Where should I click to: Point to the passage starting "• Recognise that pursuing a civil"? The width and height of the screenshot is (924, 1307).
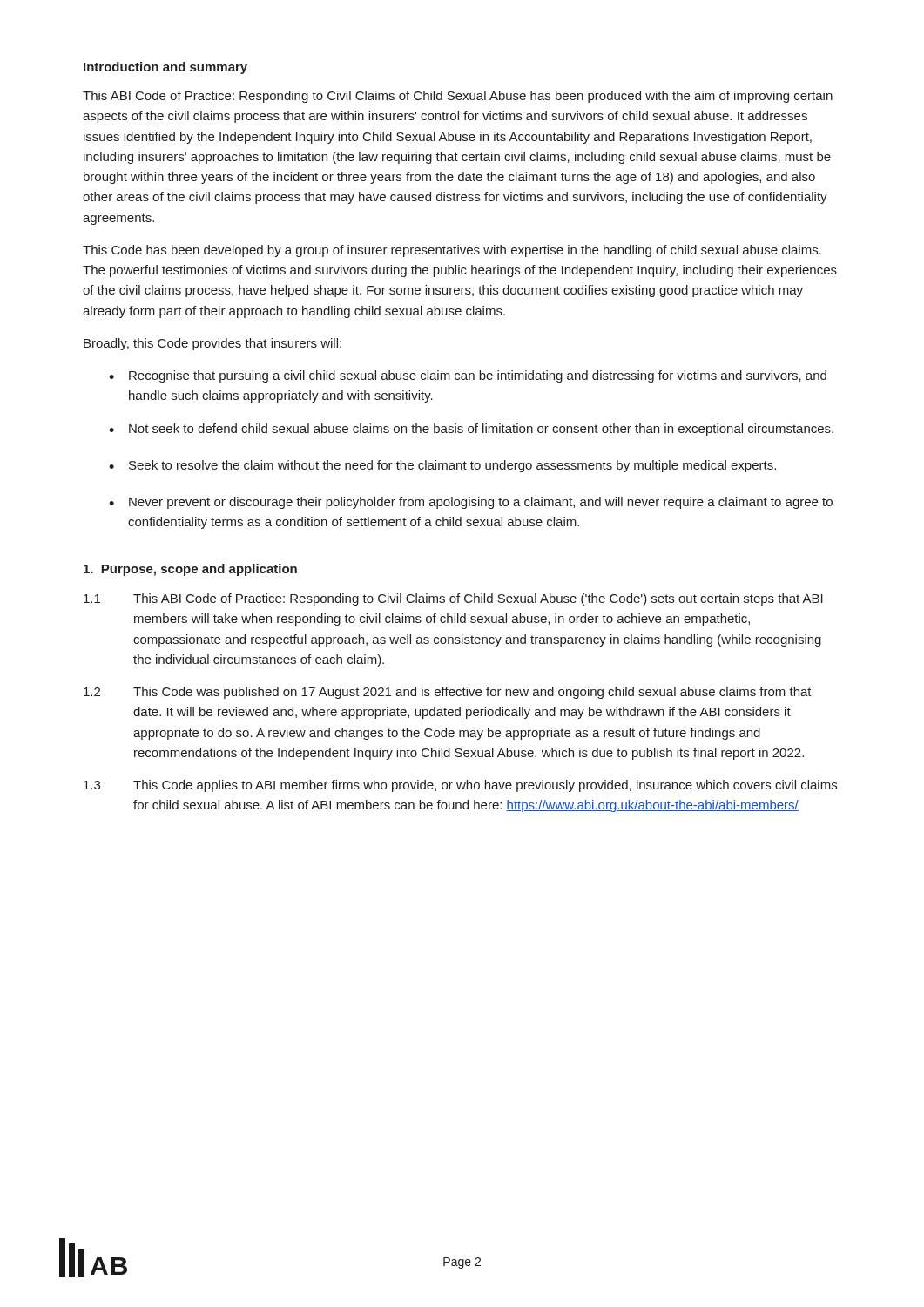(x=475, y=385)
